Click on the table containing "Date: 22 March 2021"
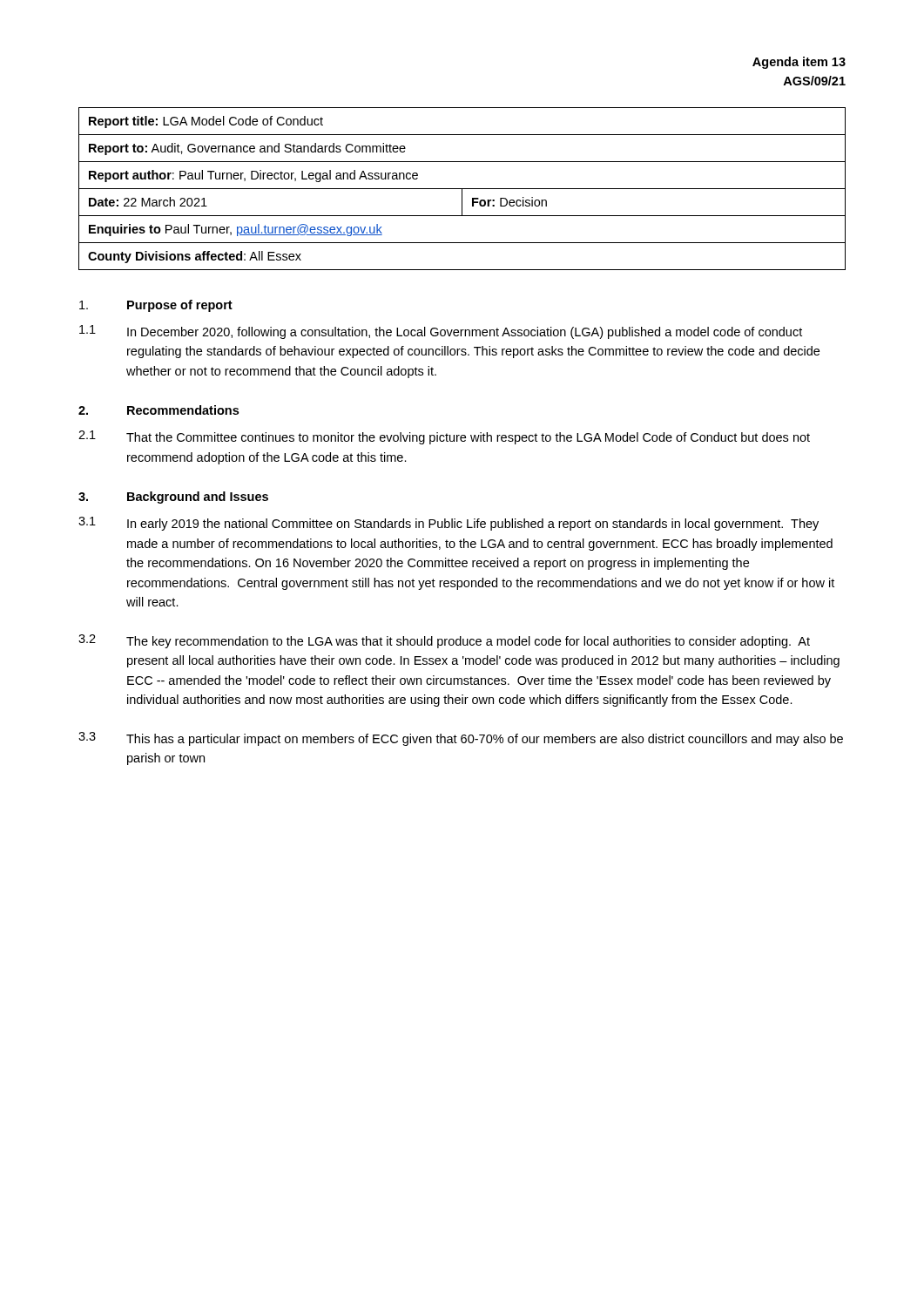The height and width of the screenshot is (1307, 924). [462, 189]
